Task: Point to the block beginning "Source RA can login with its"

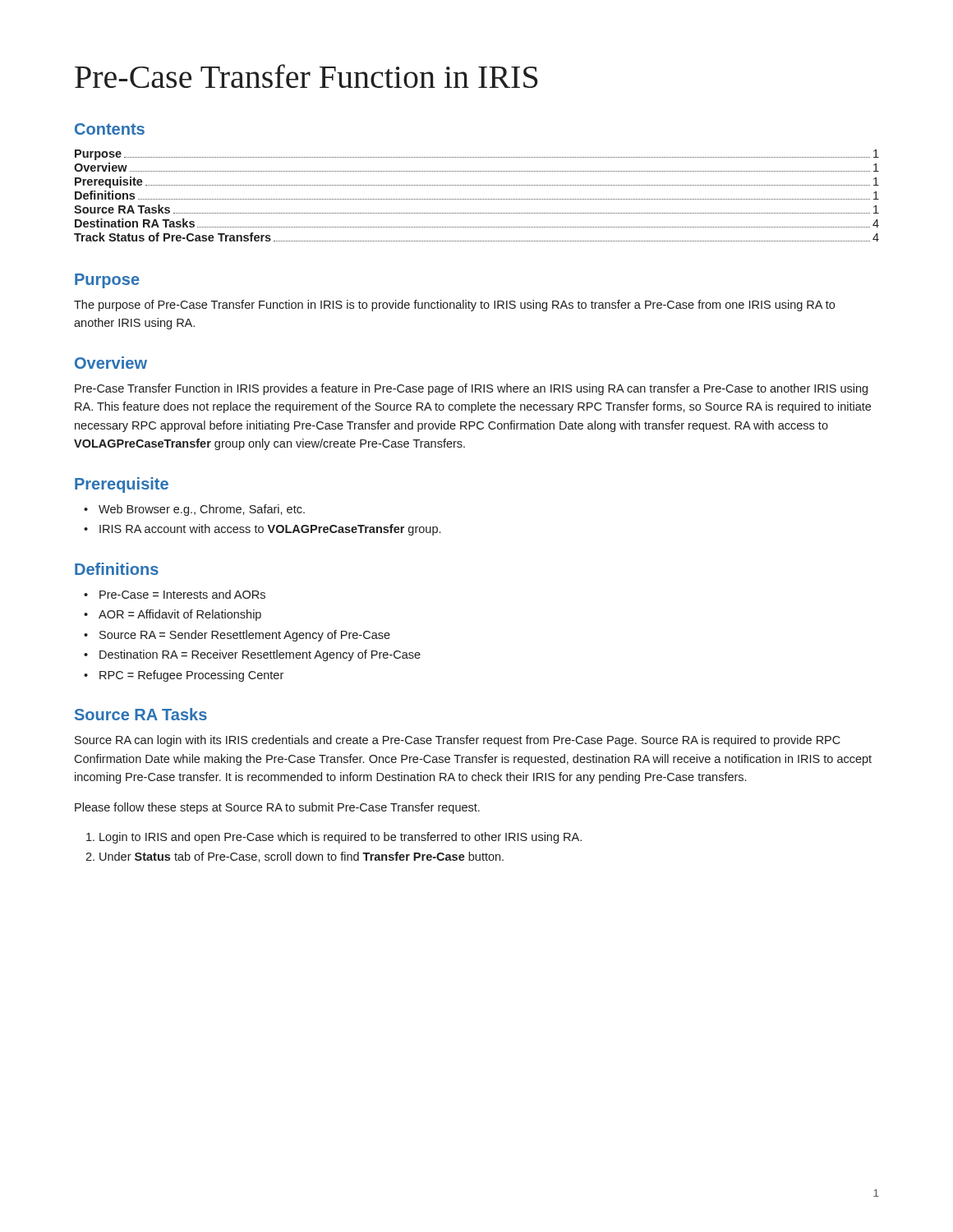Action: [x=476, y=759]
